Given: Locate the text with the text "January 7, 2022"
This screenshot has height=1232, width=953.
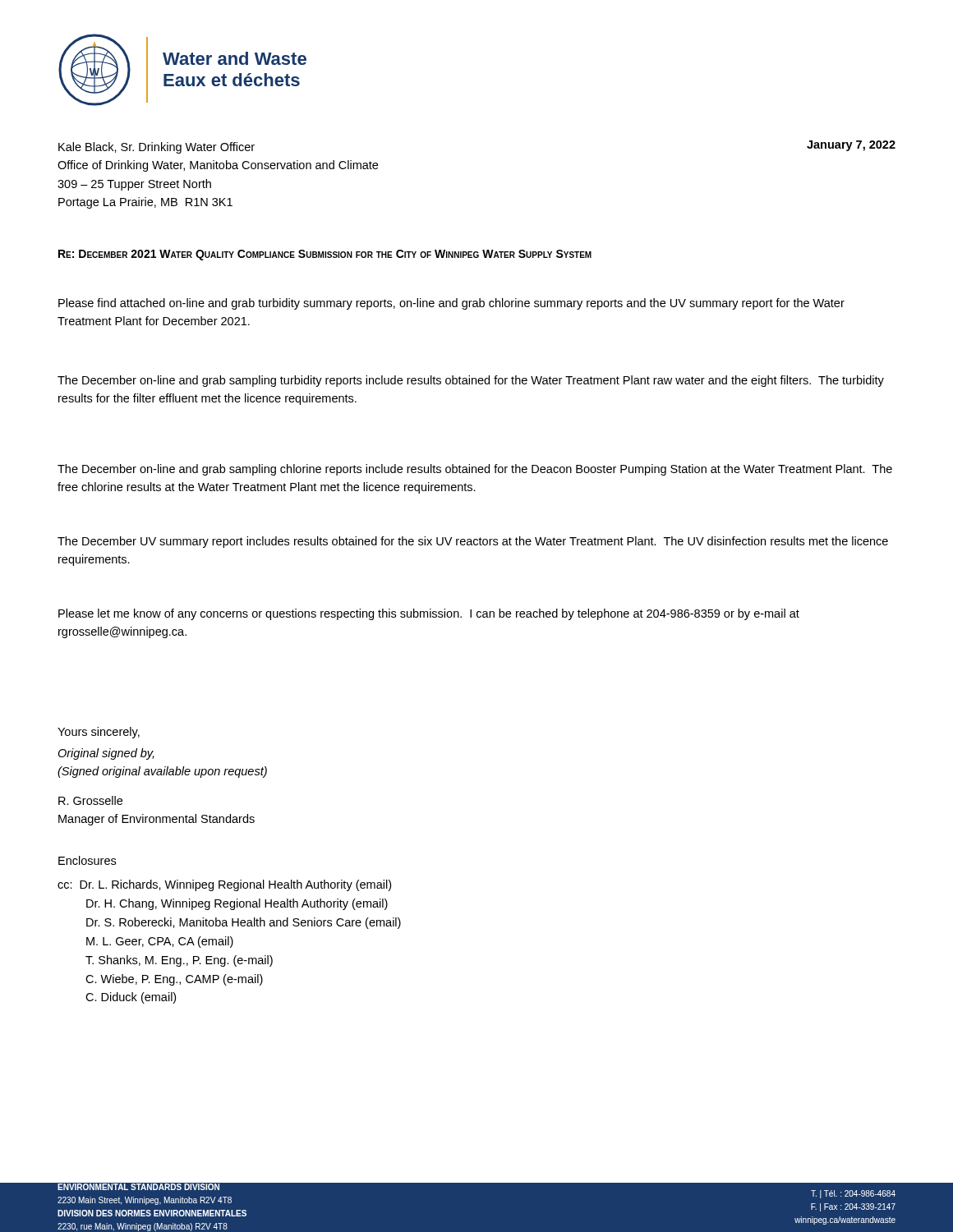Looking at the screenshot, I should 851,145.
